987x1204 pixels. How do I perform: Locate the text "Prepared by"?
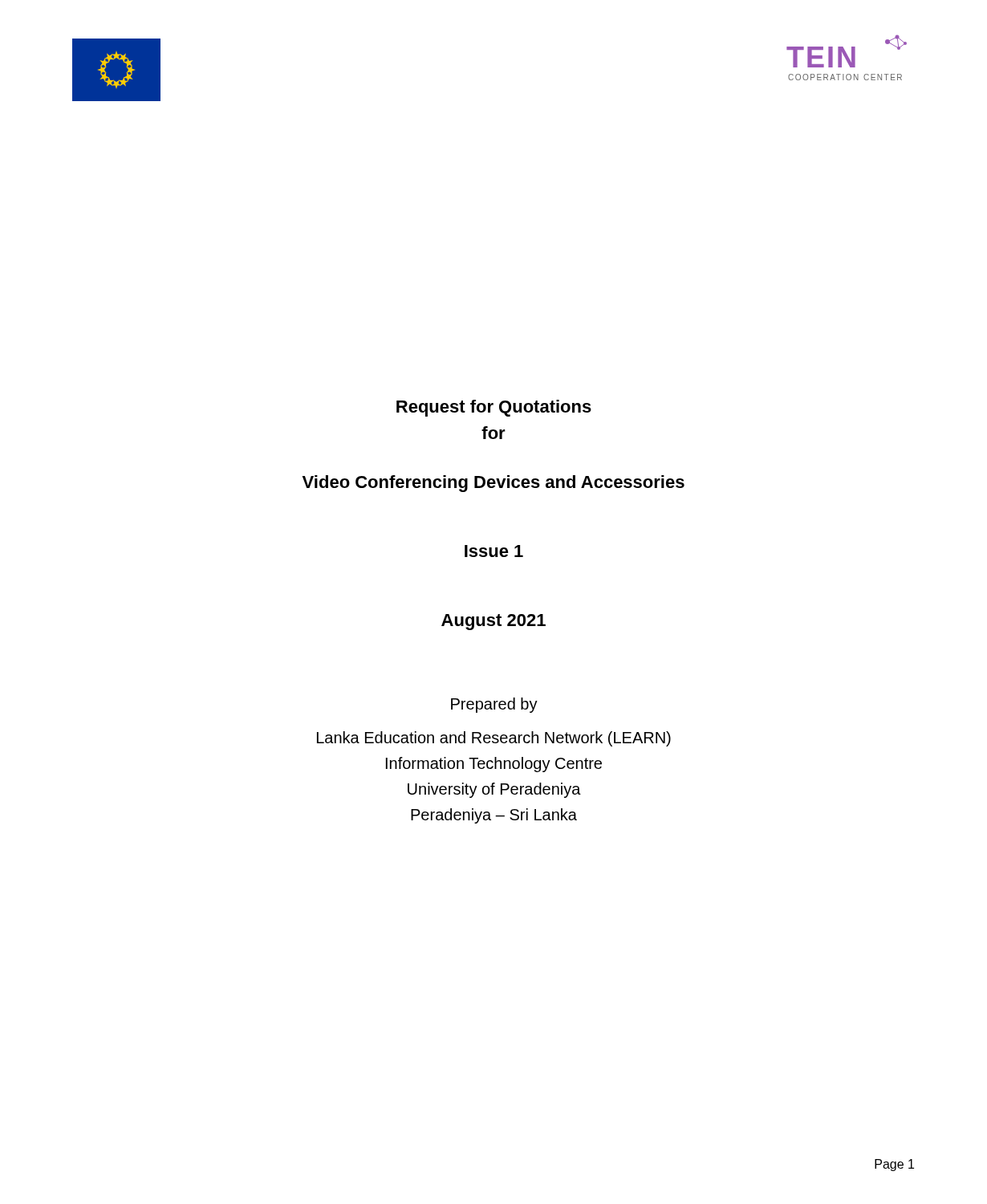coord(494,704)
